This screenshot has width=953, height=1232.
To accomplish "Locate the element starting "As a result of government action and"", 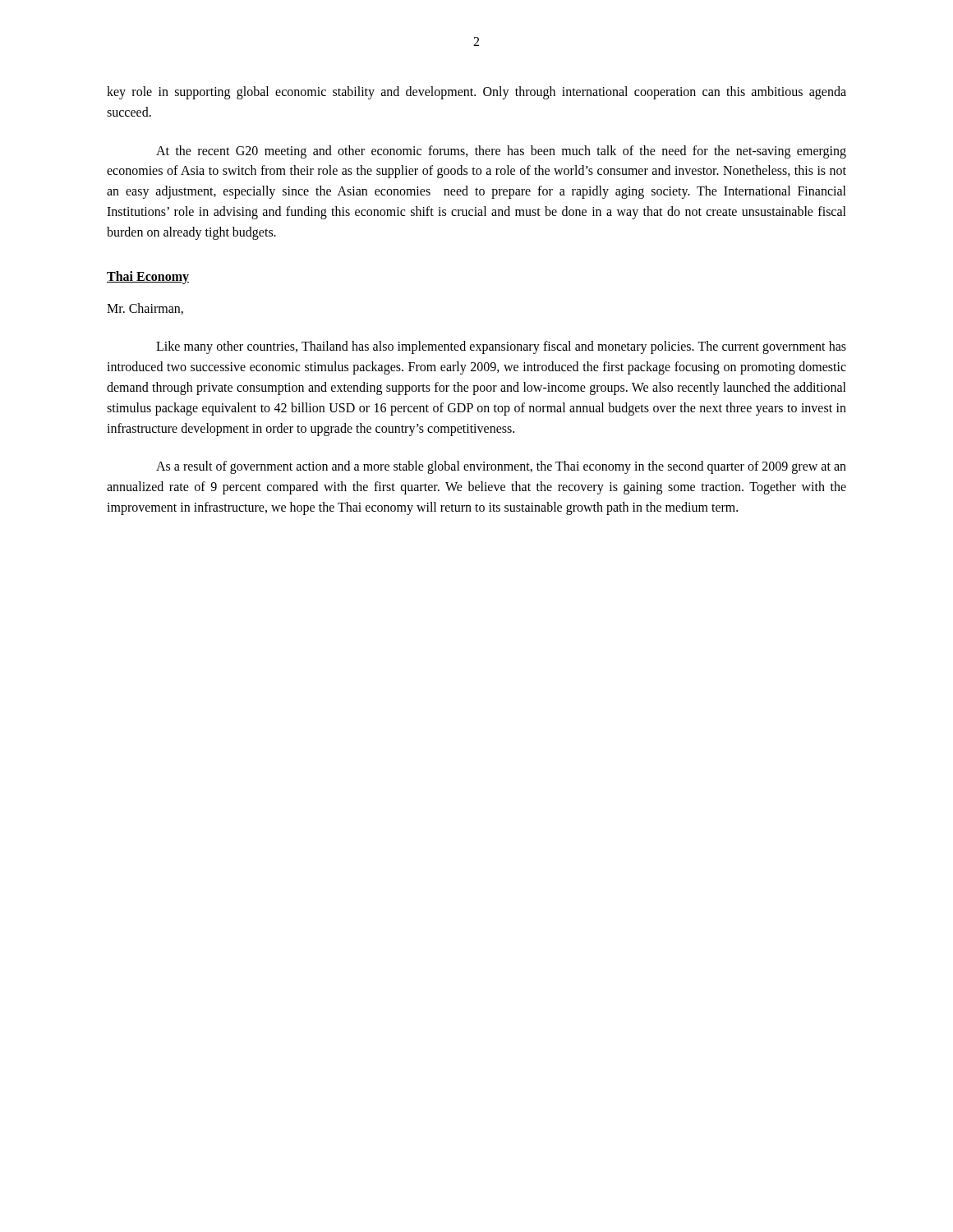I will click(x=476, y=488).
